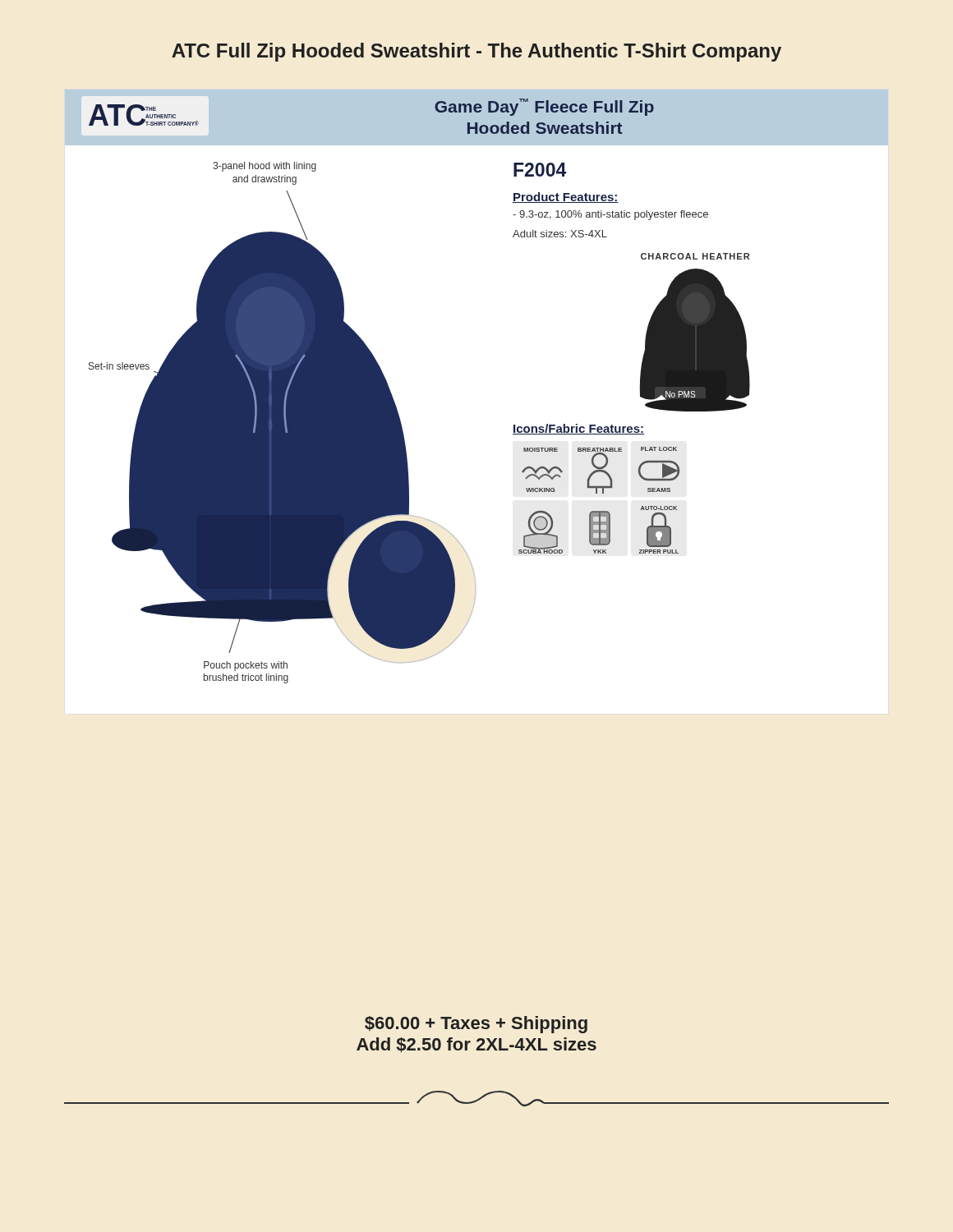Viewport: 953px width, 1232px height.
Task: Navigate to the element starting "$60.00 + Taxes"
Action: [x=476, y=1034]
